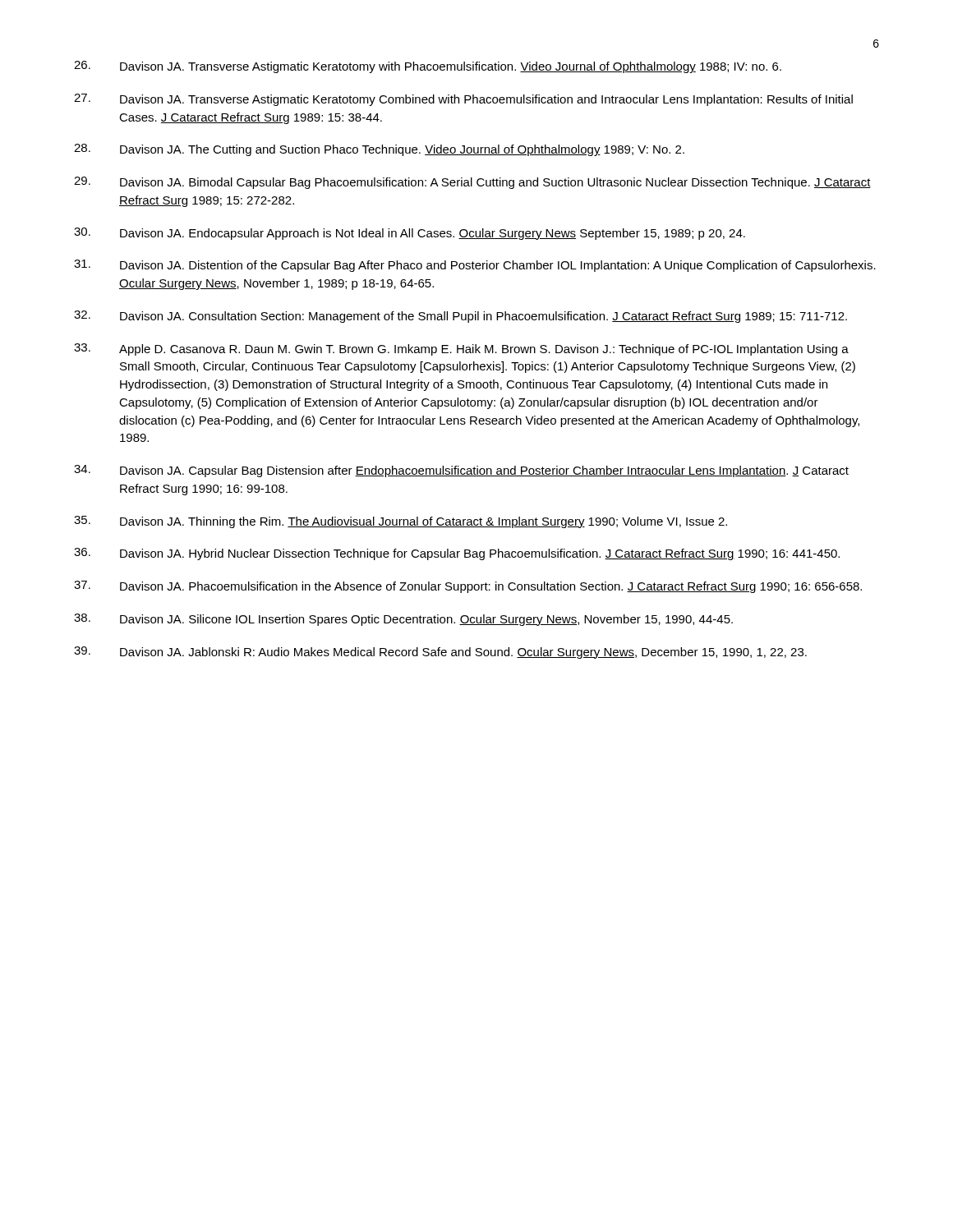The height and width of the screenshot is (1232, 953).
Task: Click on the element starting "31. Davison JA."
Action: click(x=476, y=274)
